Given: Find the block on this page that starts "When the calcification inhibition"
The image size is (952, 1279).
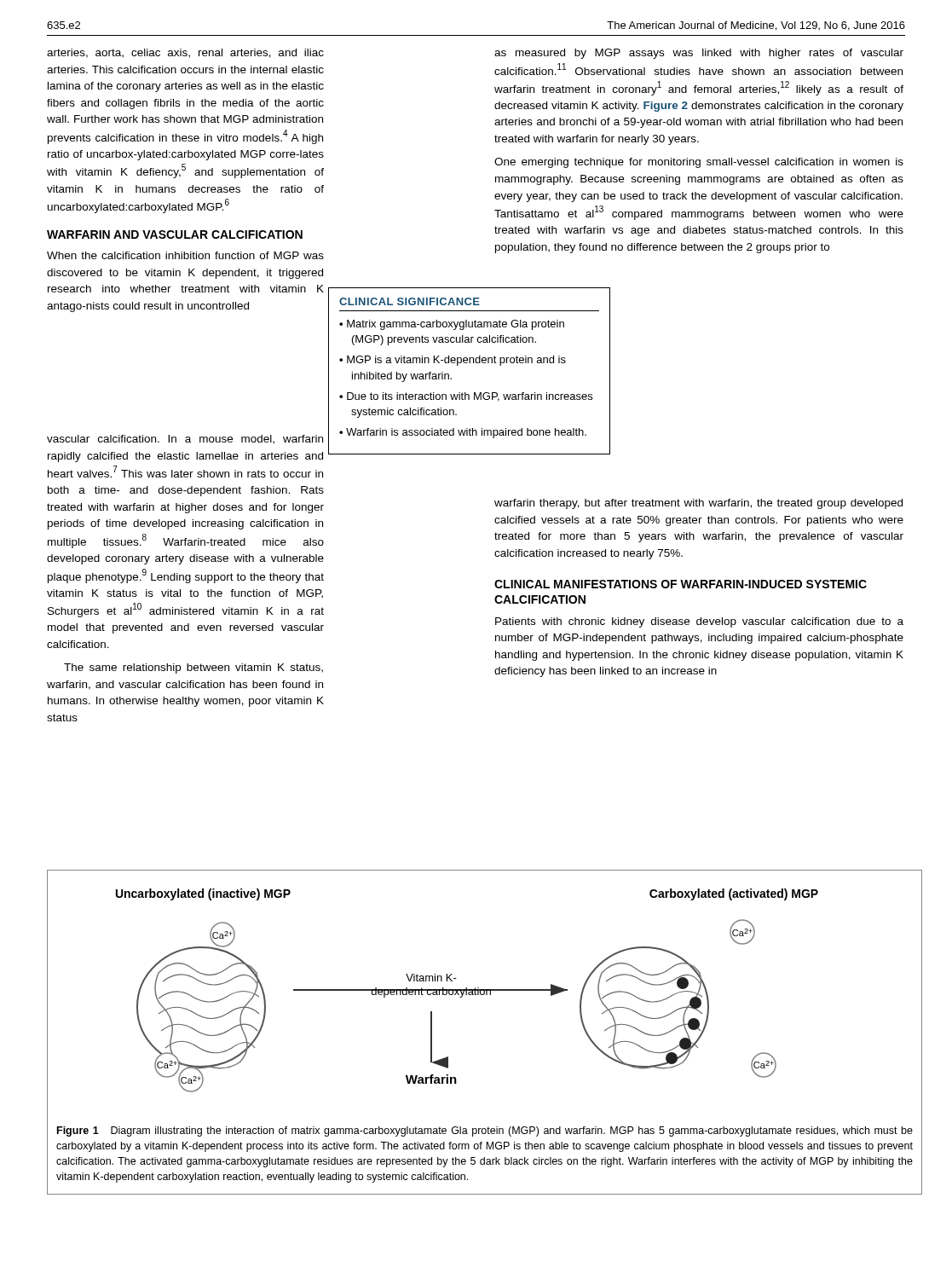Looking at the screenshot, I should pyautogui.click(x=185, y=281).
